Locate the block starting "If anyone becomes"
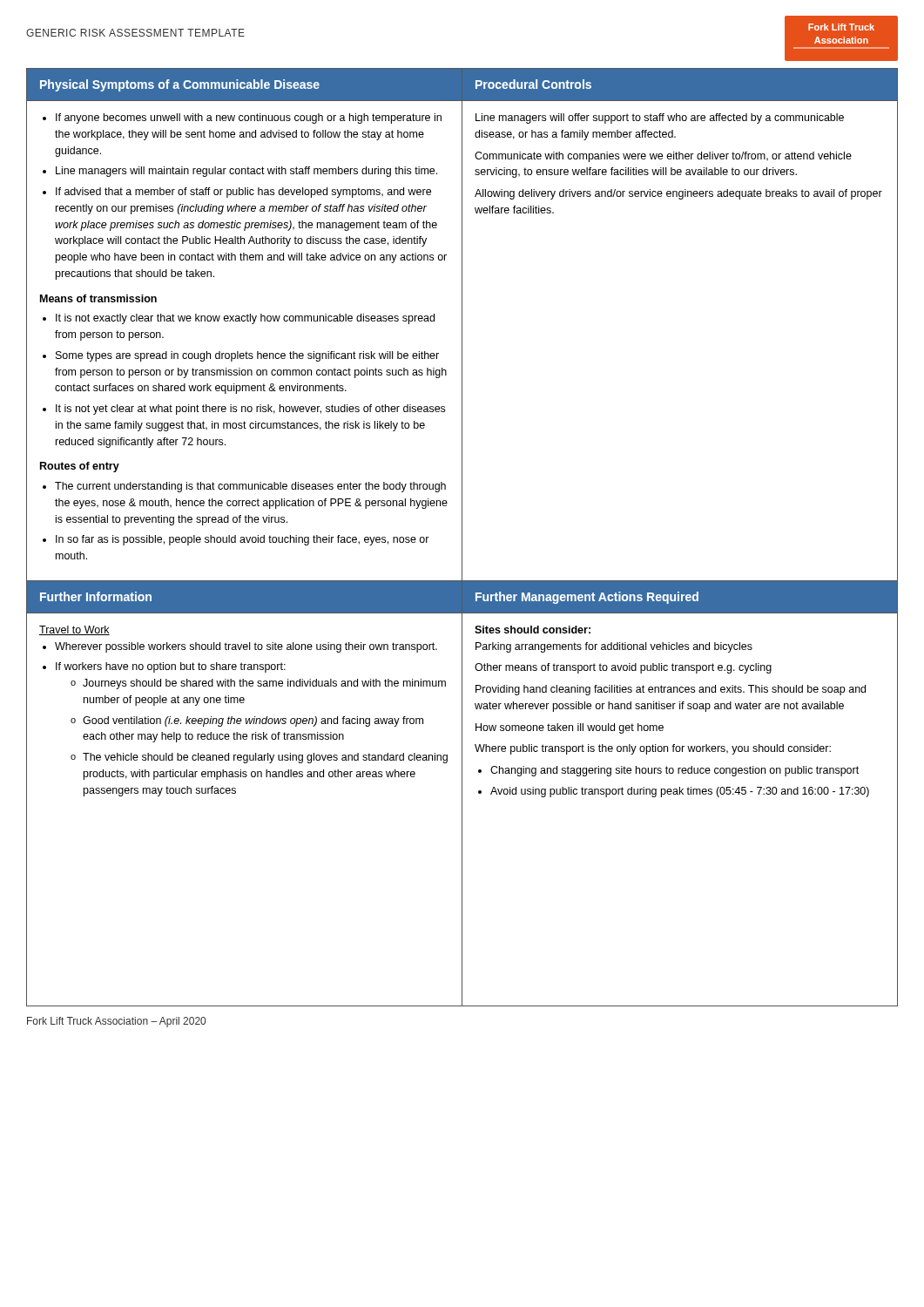This screenshot has height=1307, width=924. point(244,196)
